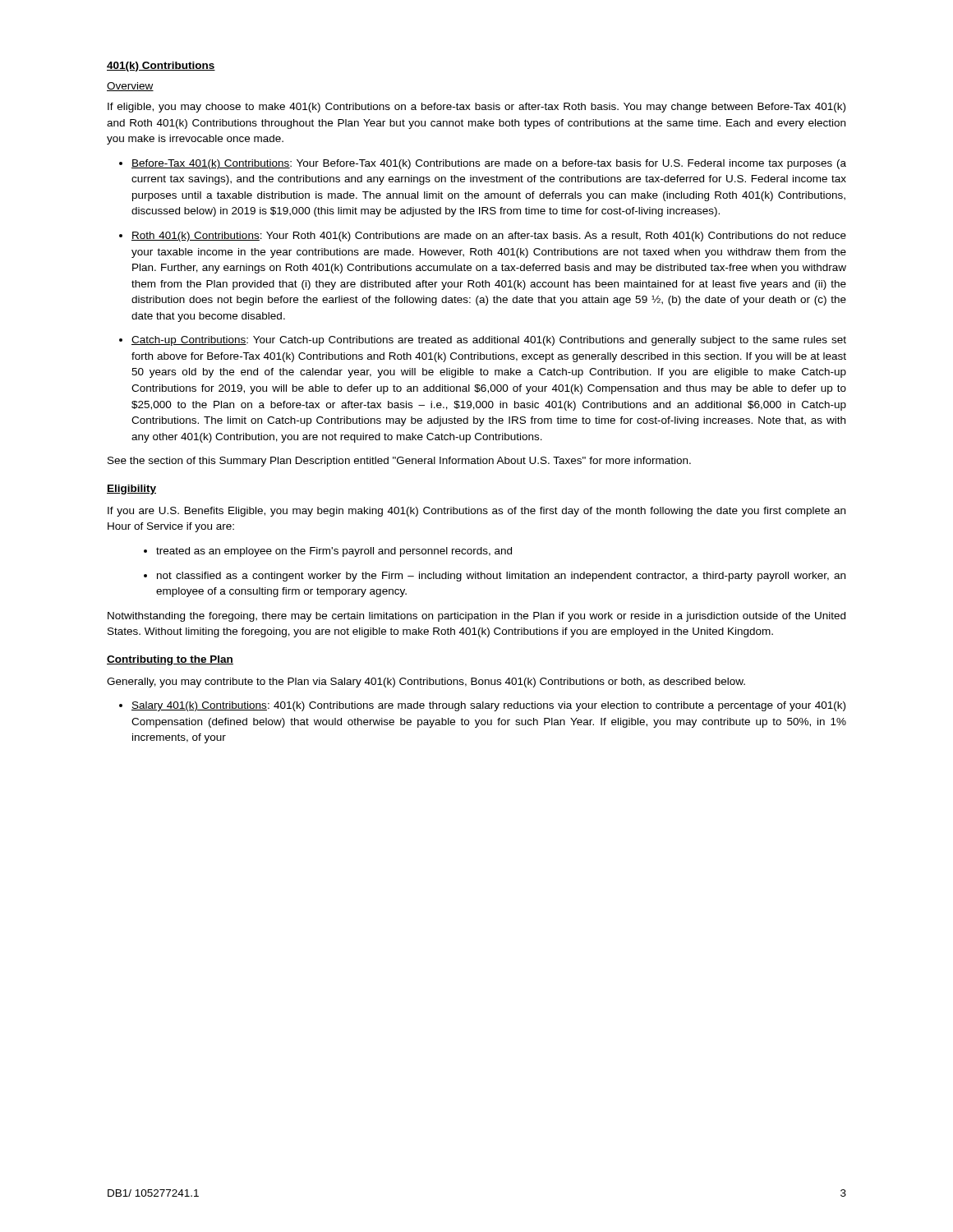Find the list item containing "Roth 401(k) Contributions: Your Roth 401(k) Contributions are"
Screen dimensions: 1232x953
489,275
